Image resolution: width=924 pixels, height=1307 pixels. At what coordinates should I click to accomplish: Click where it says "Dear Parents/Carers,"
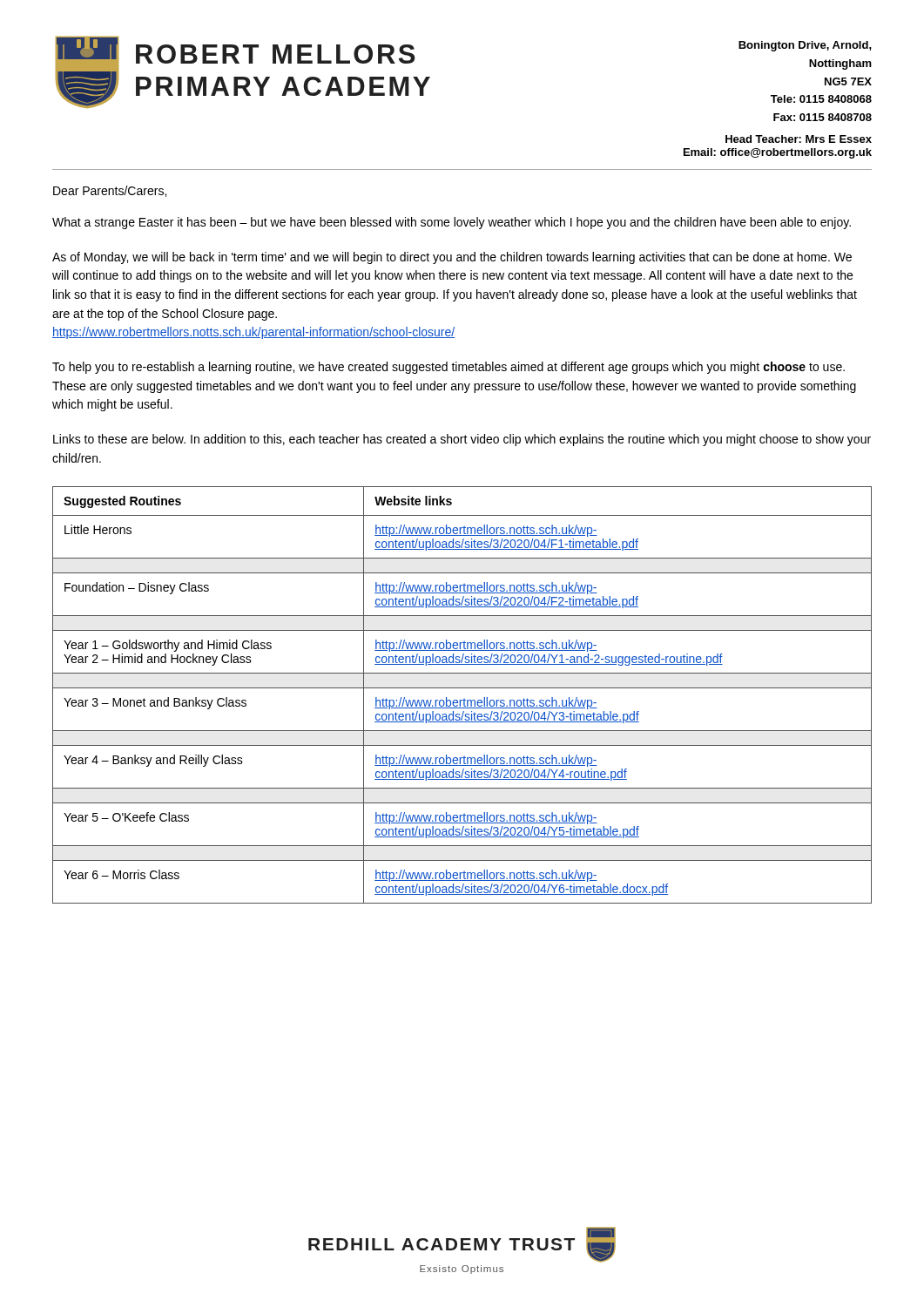click(x=110, y=191)
